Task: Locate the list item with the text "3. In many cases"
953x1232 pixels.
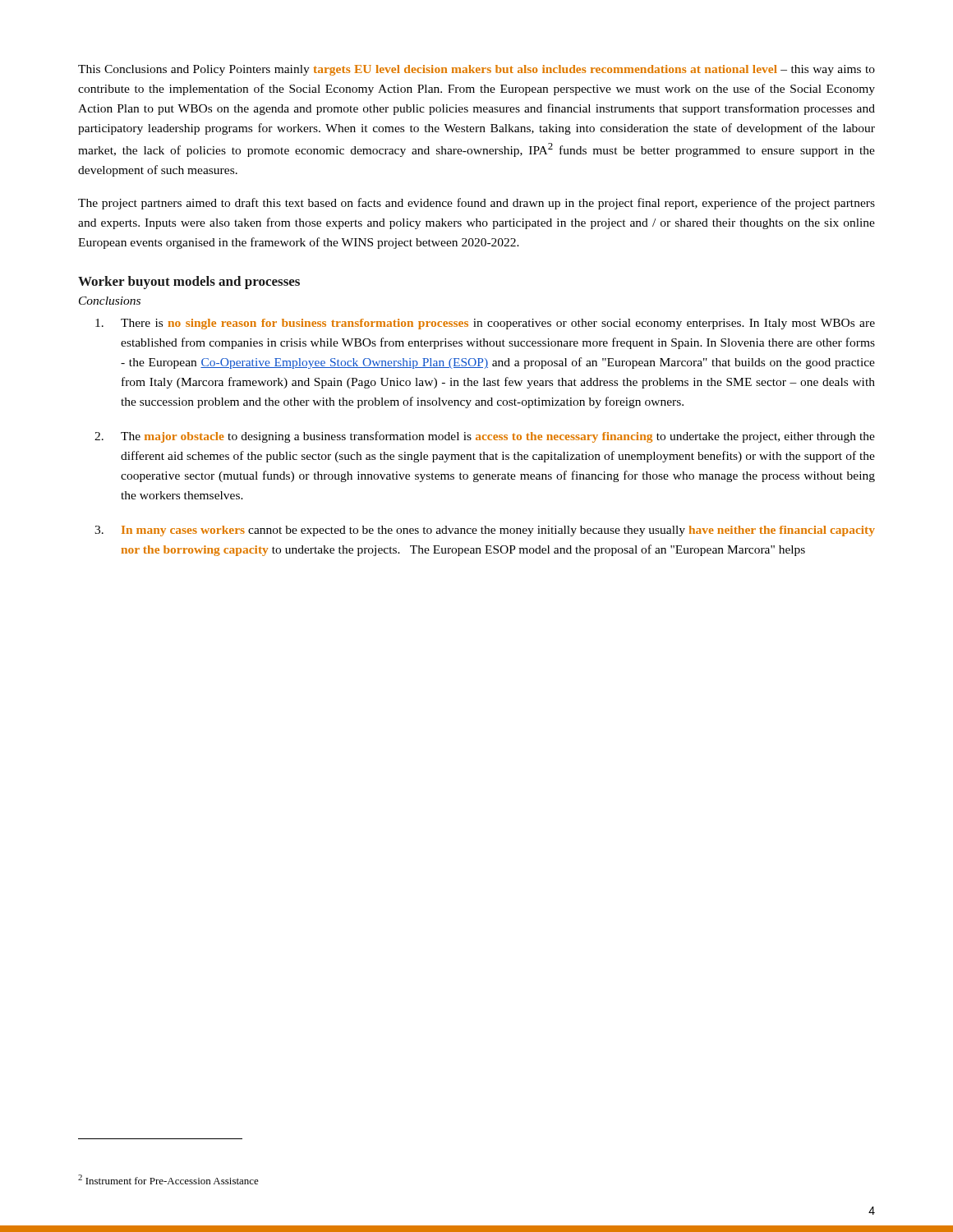Action: (485, 540)
